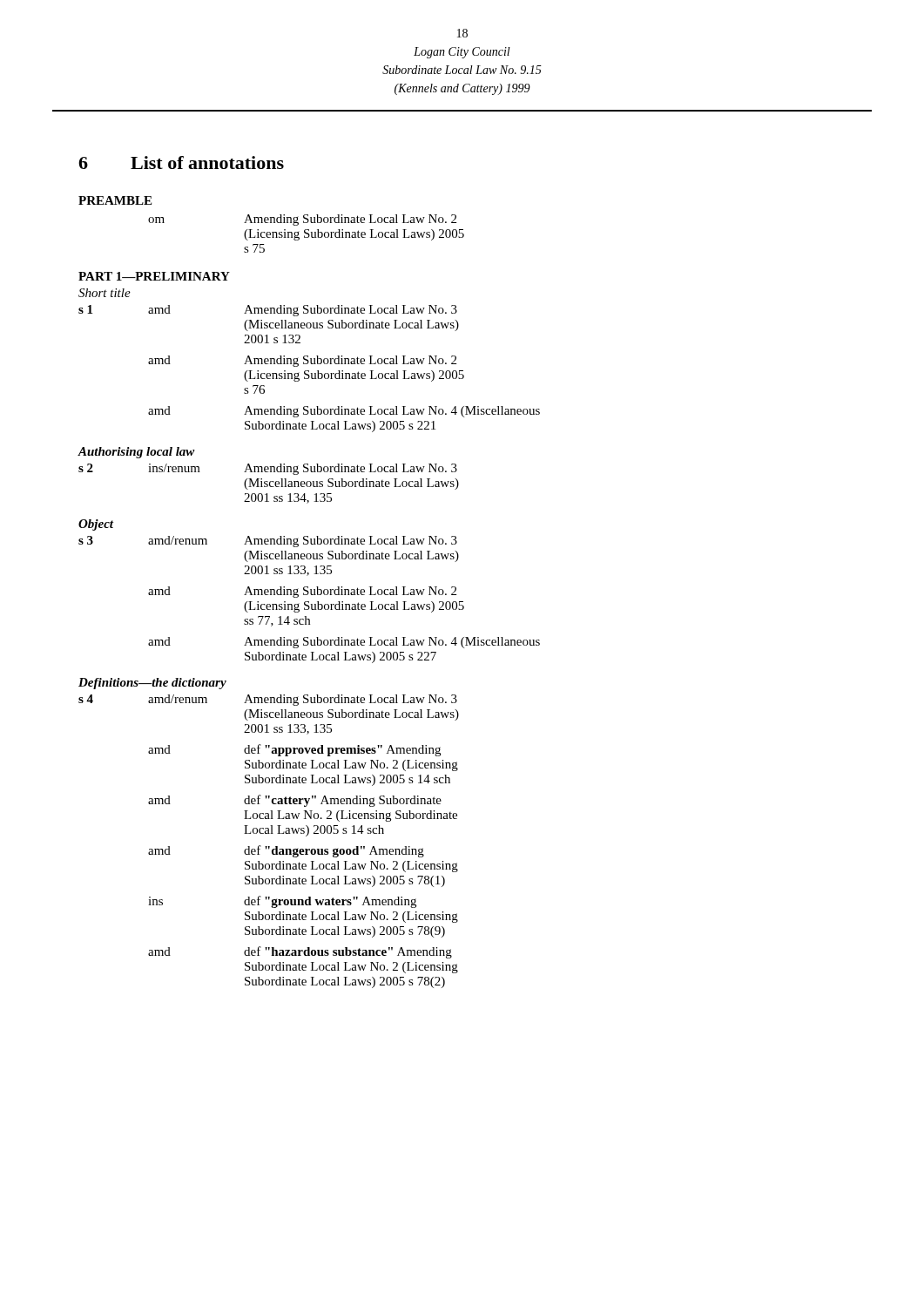This screenshot has width=924, height=1307.
Task: Select the list item that reads "s 1 amd Amending Subordinate Local Law"
Action: 462,328
